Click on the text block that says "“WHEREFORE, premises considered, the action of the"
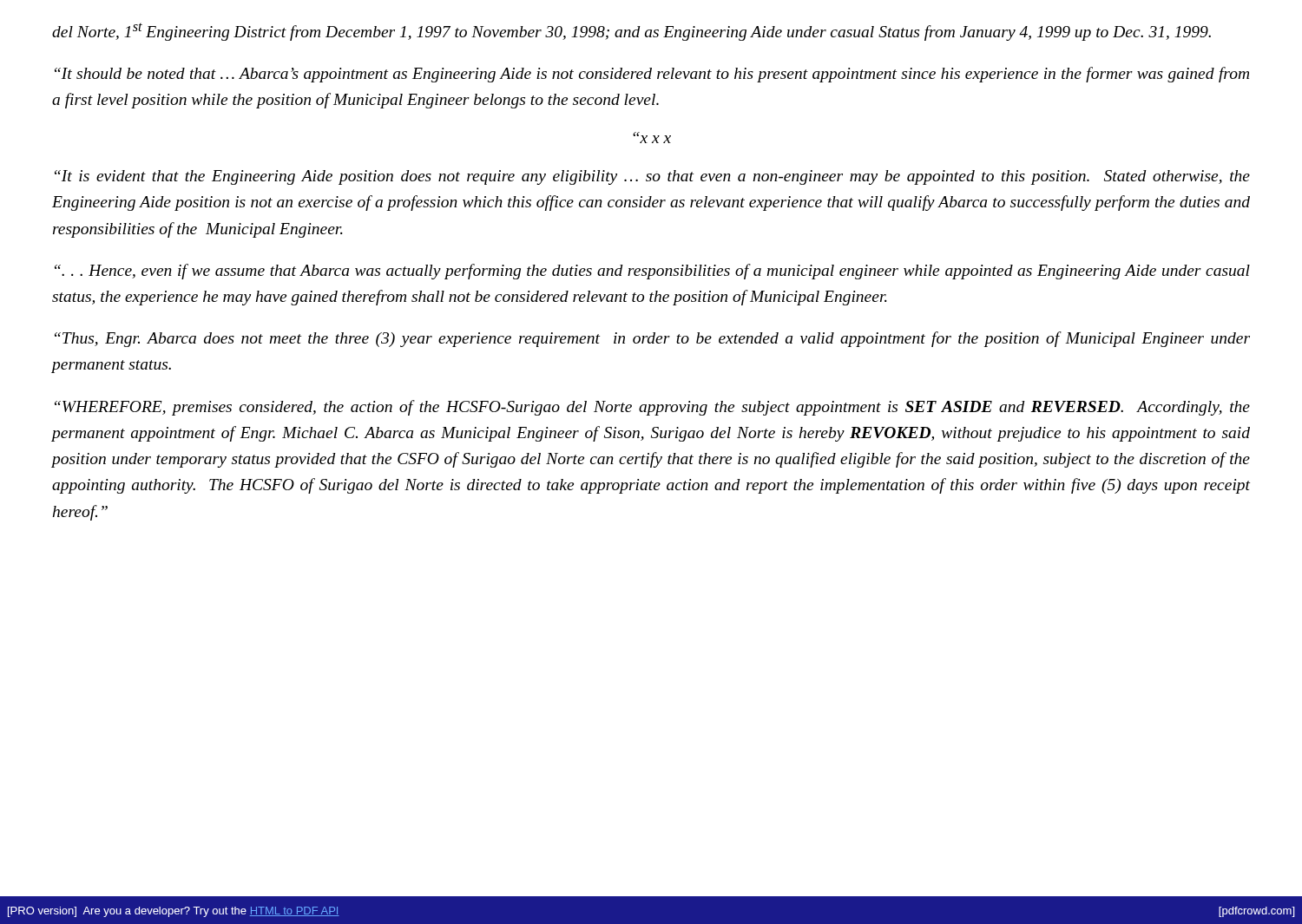This screenshot has width=1302, height=924. (x=651, y=459)
